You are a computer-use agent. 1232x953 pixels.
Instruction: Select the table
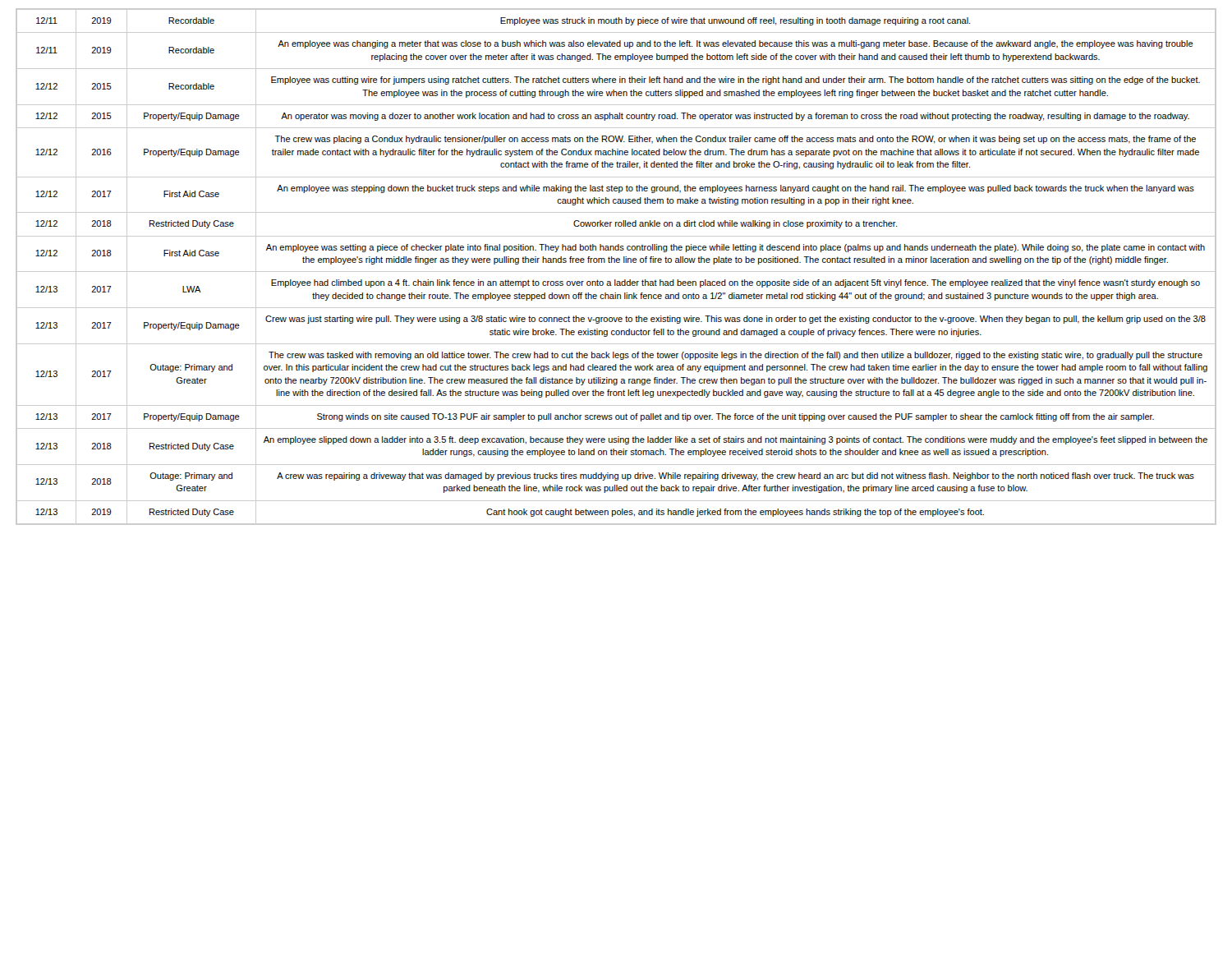tap(616, 267)
